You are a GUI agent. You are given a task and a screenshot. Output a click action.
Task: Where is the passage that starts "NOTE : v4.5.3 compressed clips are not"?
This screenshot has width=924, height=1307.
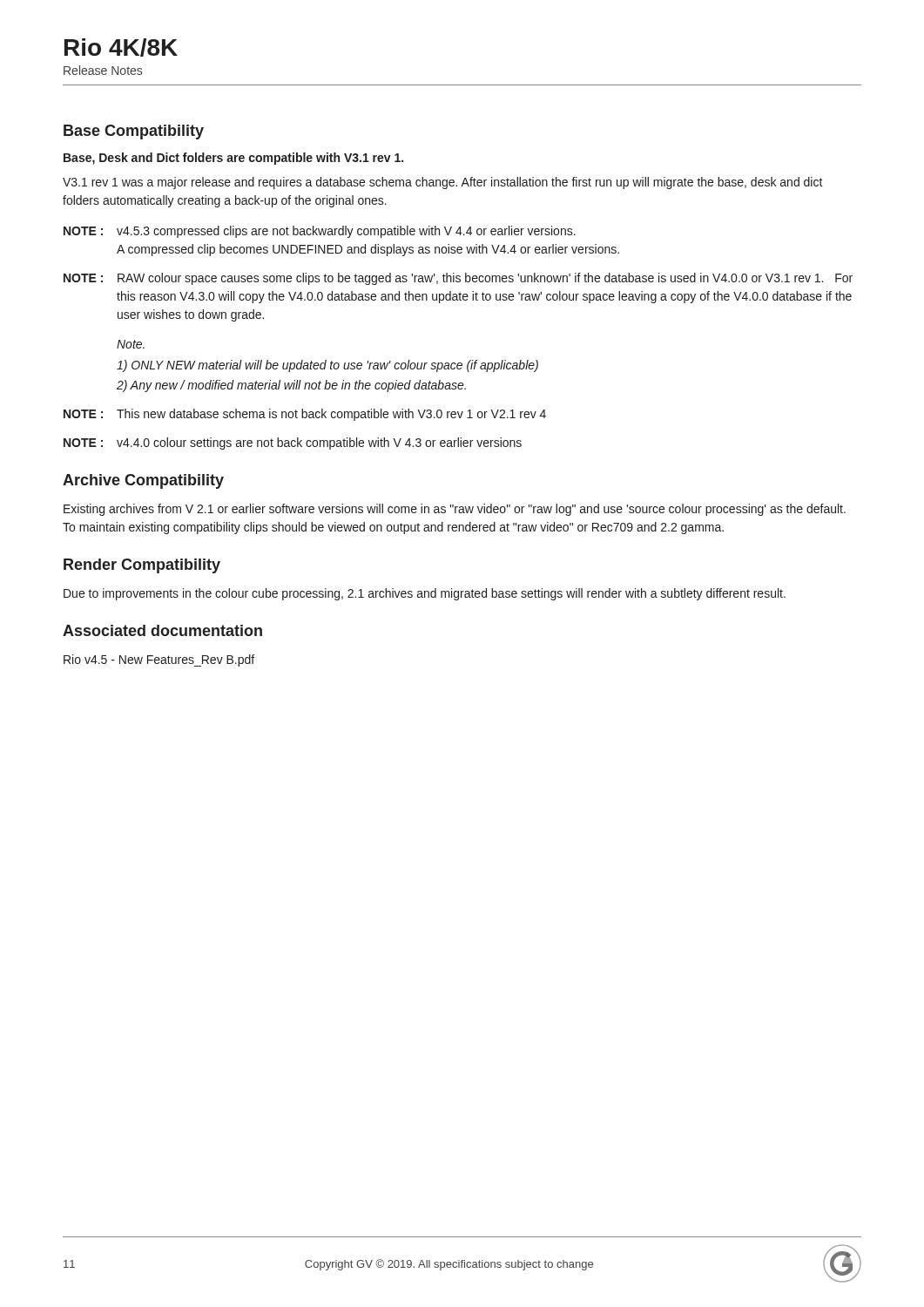[x=462, y=240]
